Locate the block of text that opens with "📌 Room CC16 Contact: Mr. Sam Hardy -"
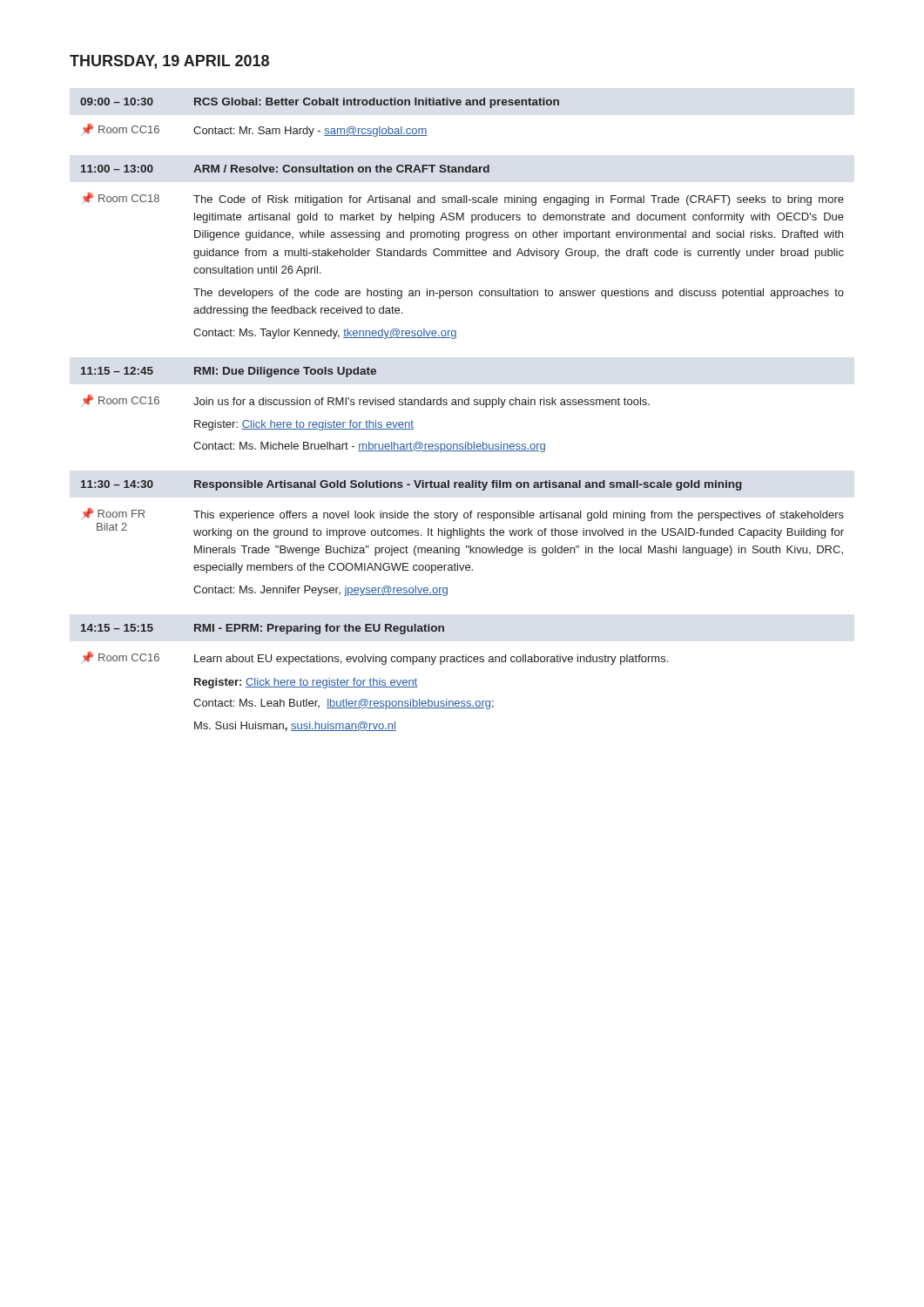Image resolution: width=924 pixels, height=1307 pixels. pyautogui.click(x=254, y=130)
